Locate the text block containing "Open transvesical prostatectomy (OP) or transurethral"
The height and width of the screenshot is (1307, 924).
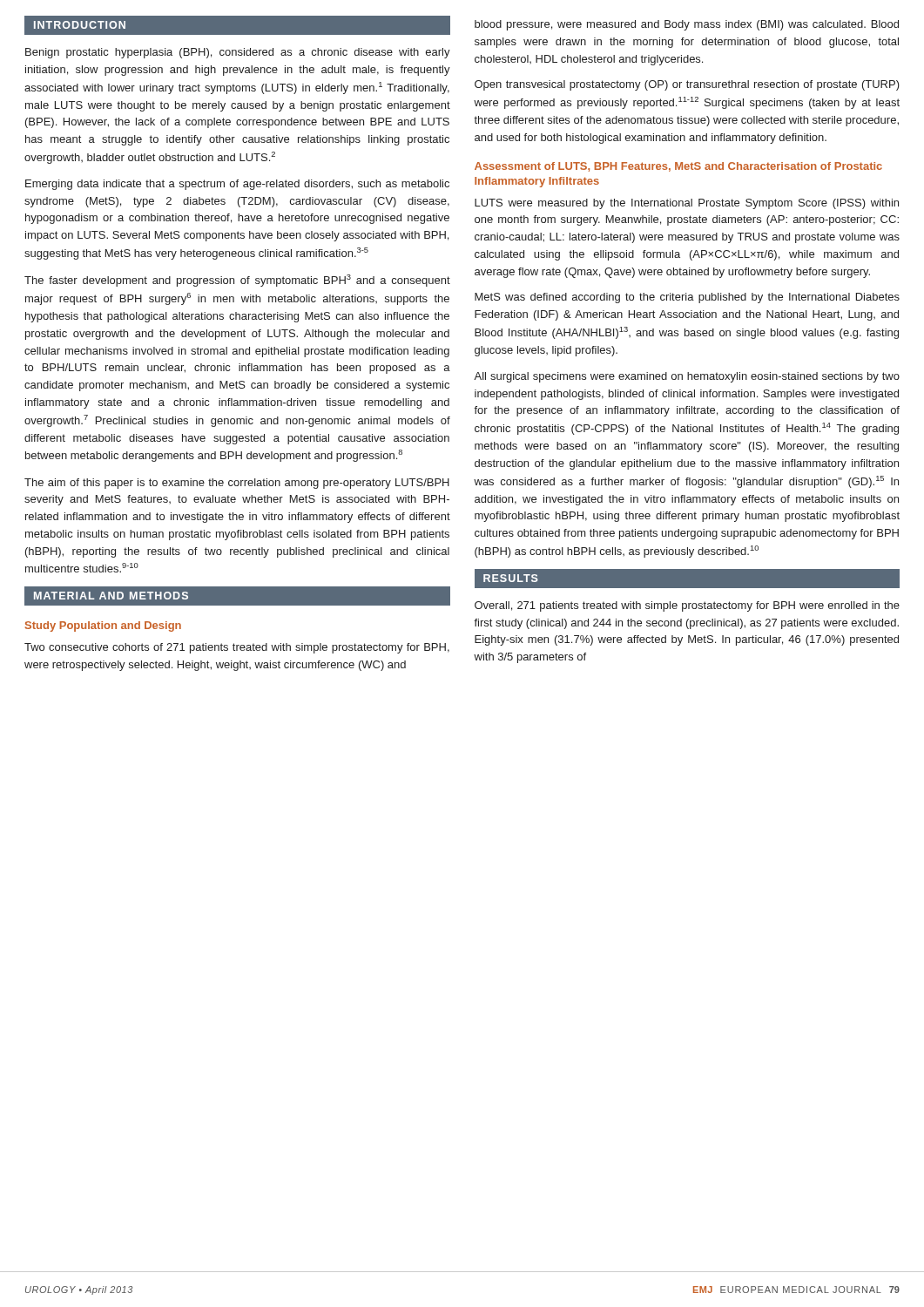687,111
